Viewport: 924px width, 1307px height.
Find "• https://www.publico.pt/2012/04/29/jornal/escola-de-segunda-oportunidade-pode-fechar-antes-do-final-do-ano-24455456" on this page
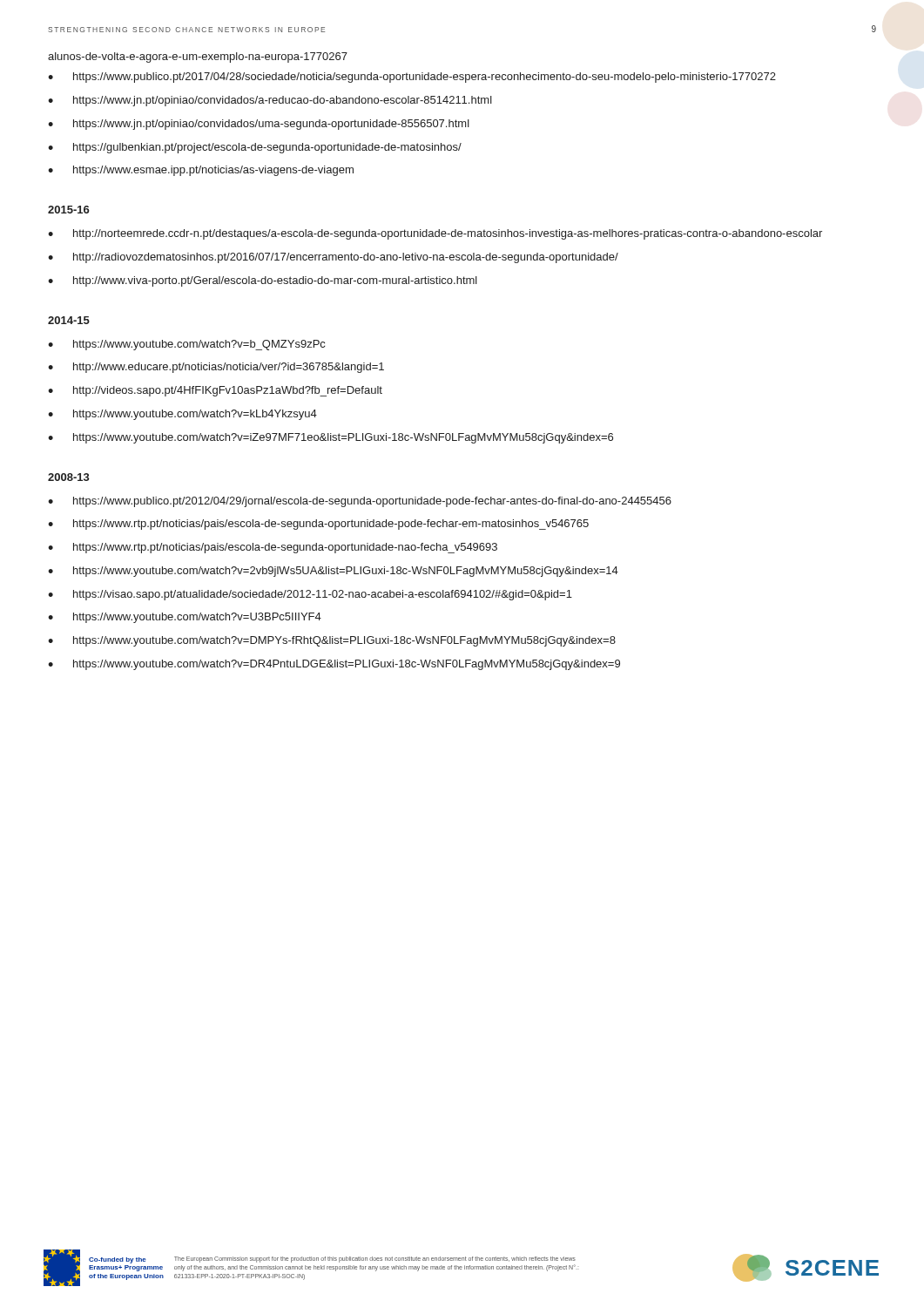[462, 501]
